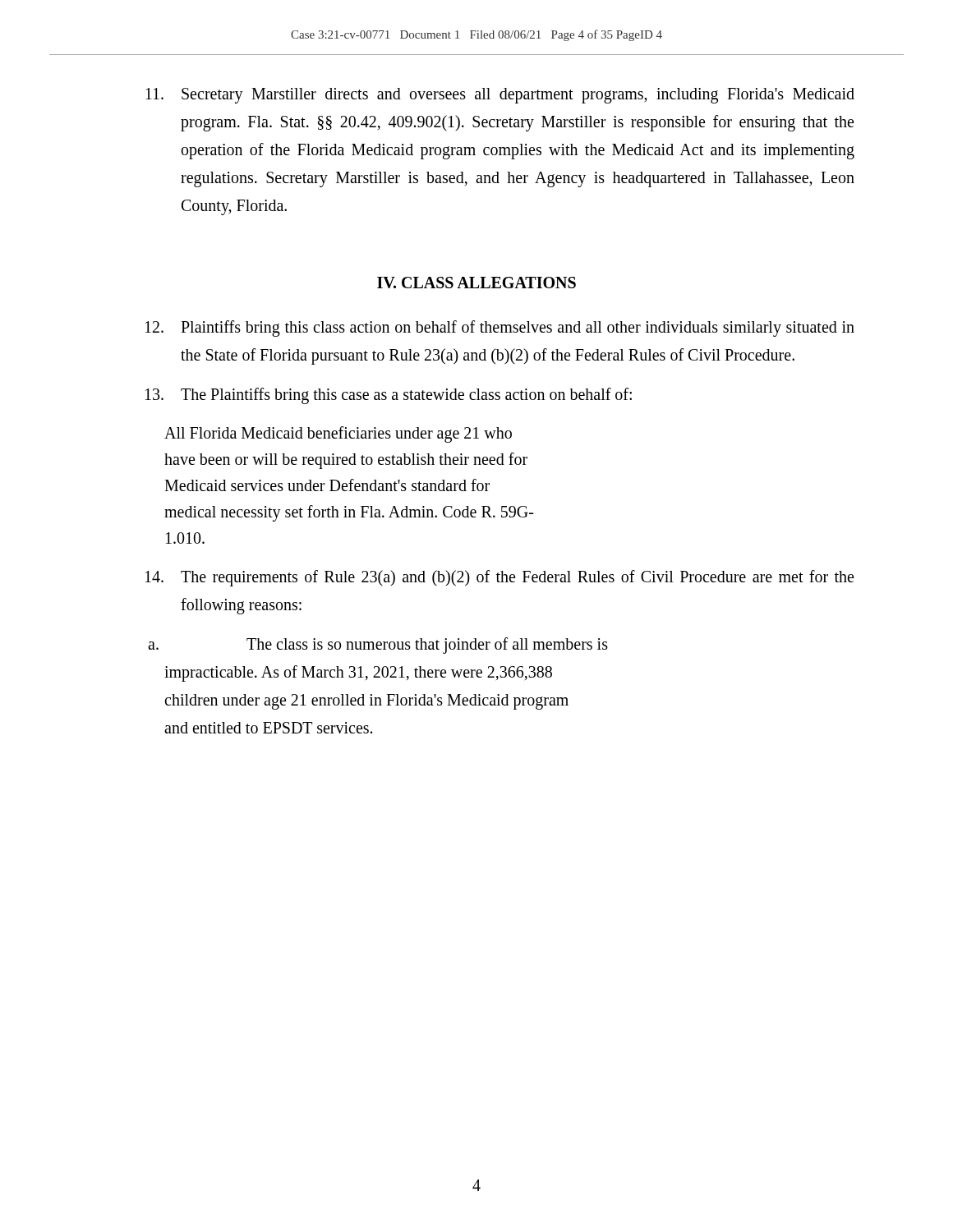Click on the region starting "The requirements of Rule 23(a) and"
The image size is (953, 1232).
(x=476, y=590)
